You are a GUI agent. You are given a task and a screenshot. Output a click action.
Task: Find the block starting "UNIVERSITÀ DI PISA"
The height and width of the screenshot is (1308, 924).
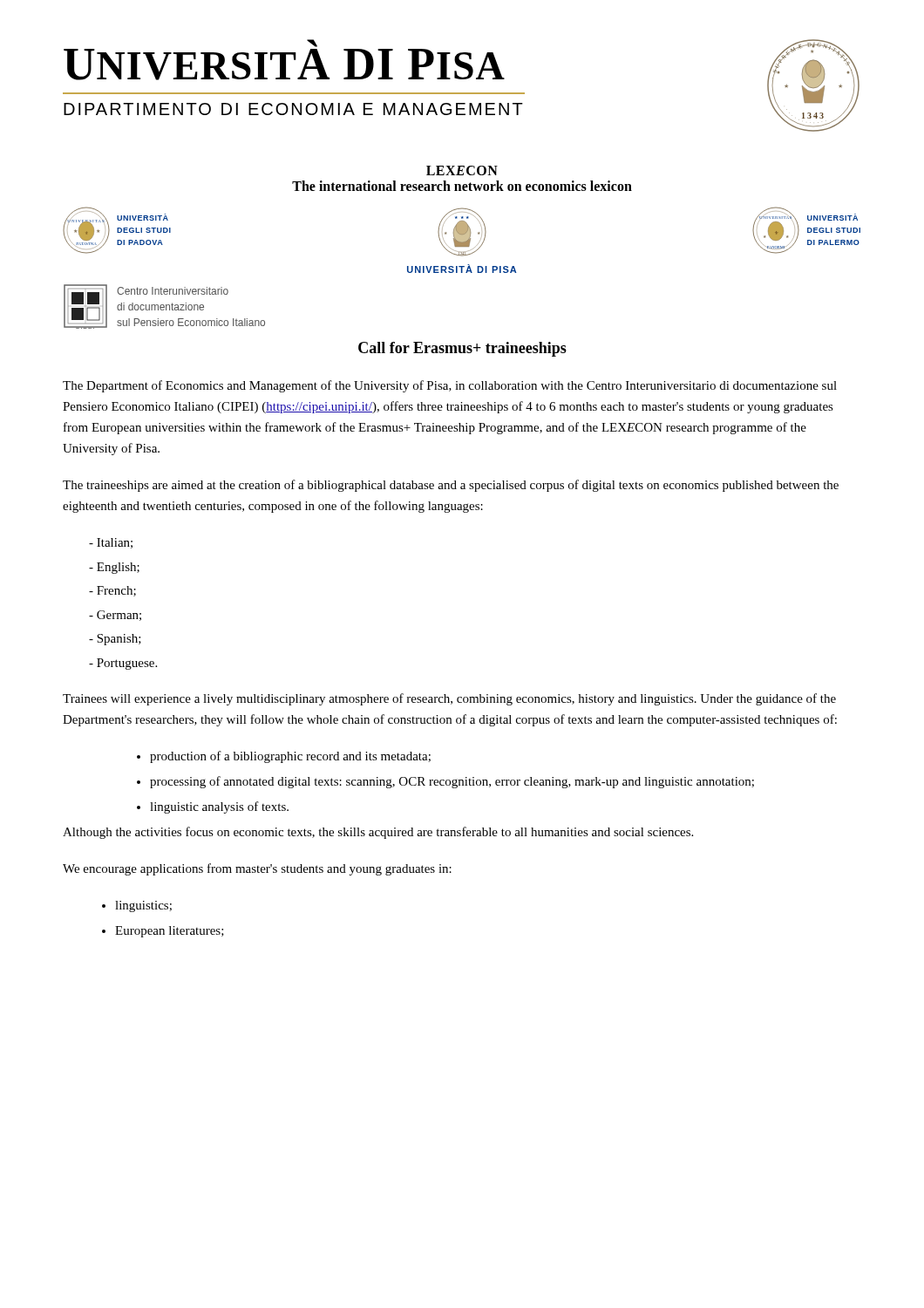coord(284,65)
